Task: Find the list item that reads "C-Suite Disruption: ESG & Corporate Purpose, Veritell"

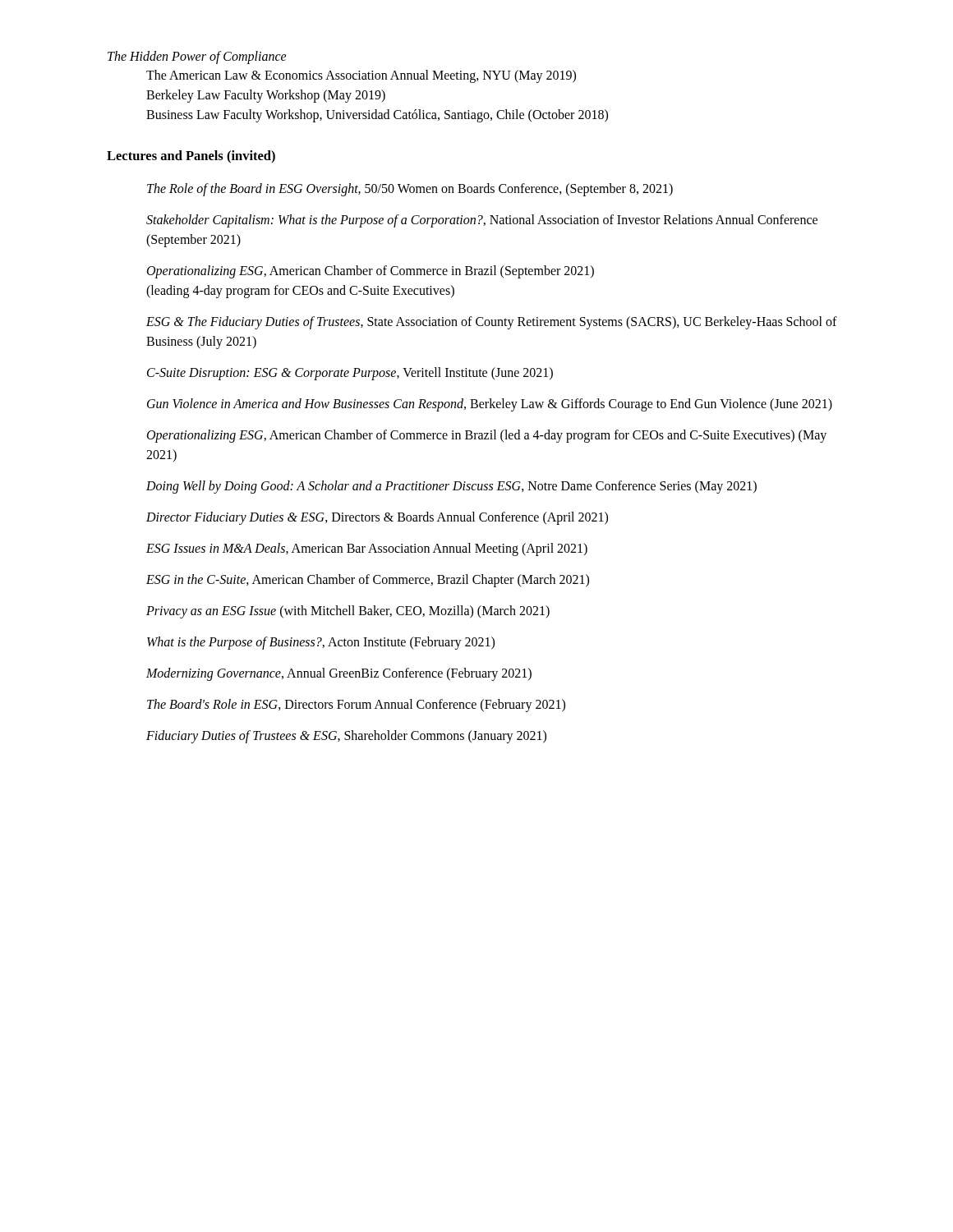Action: (350, 372)
